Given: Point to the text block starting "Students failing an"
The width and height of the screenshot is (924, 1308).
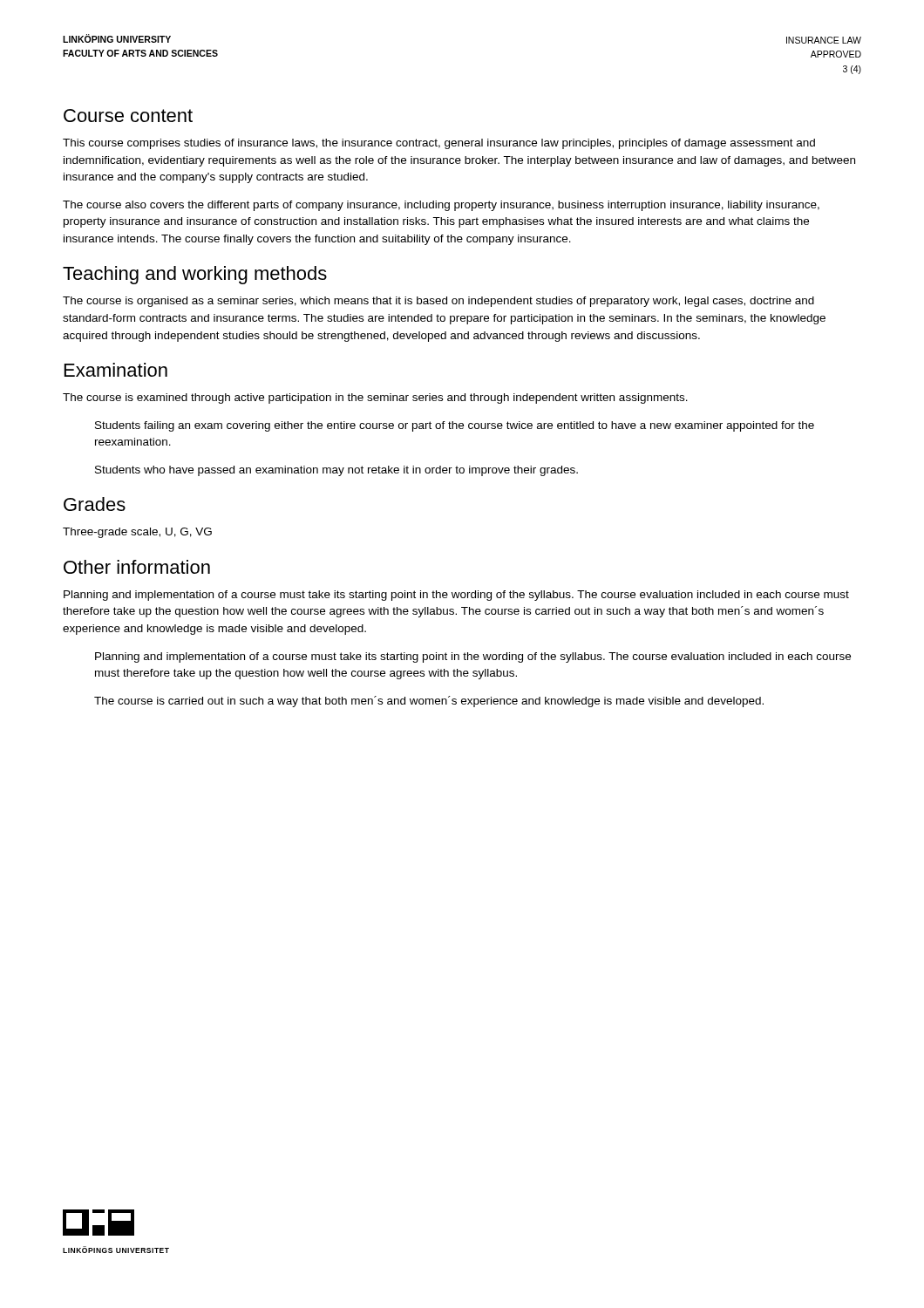Looking at the screenshot, I should 478,434.
